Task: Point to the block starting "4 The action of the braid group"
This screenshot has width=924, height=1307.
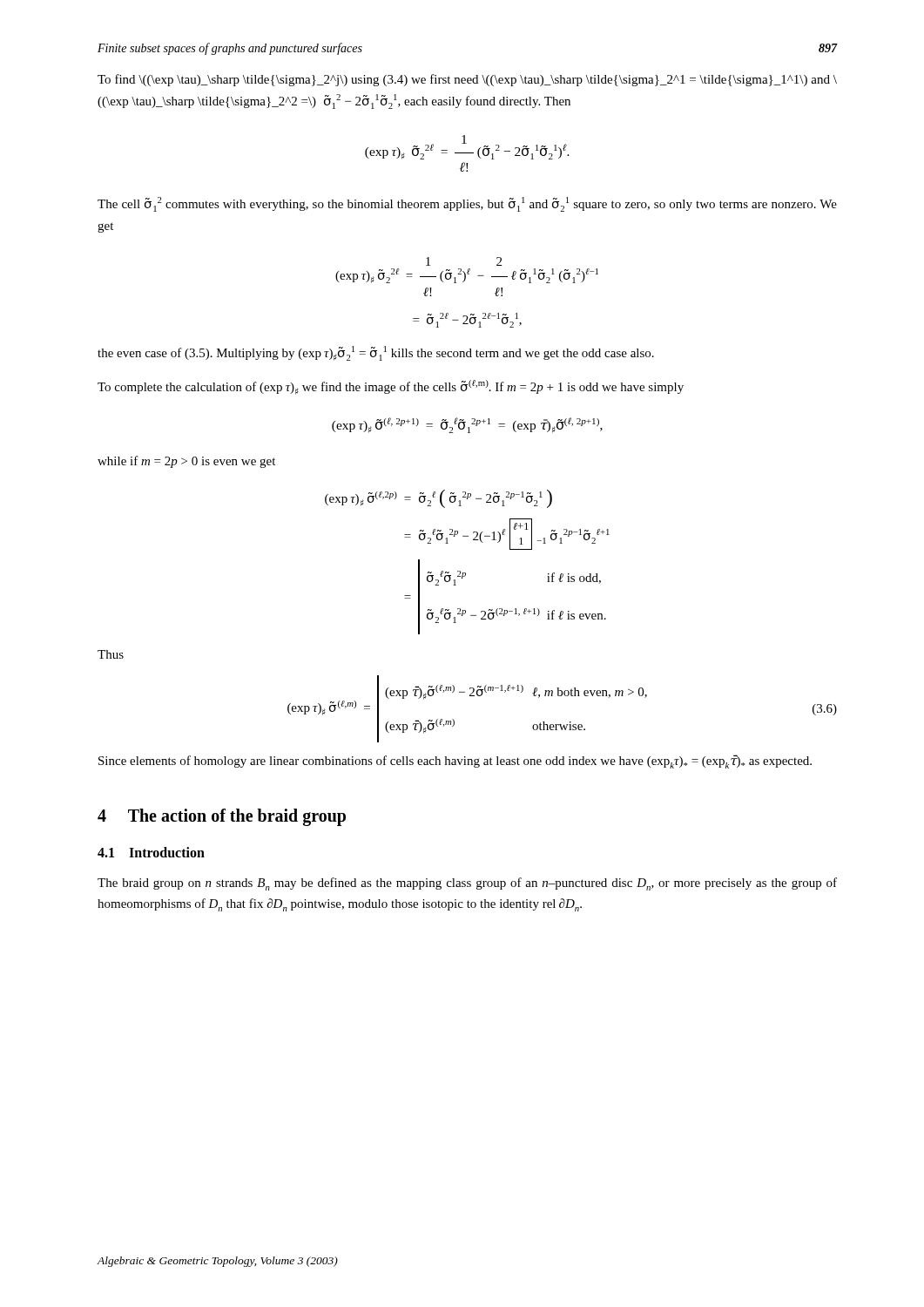Action: pos(222,817)
